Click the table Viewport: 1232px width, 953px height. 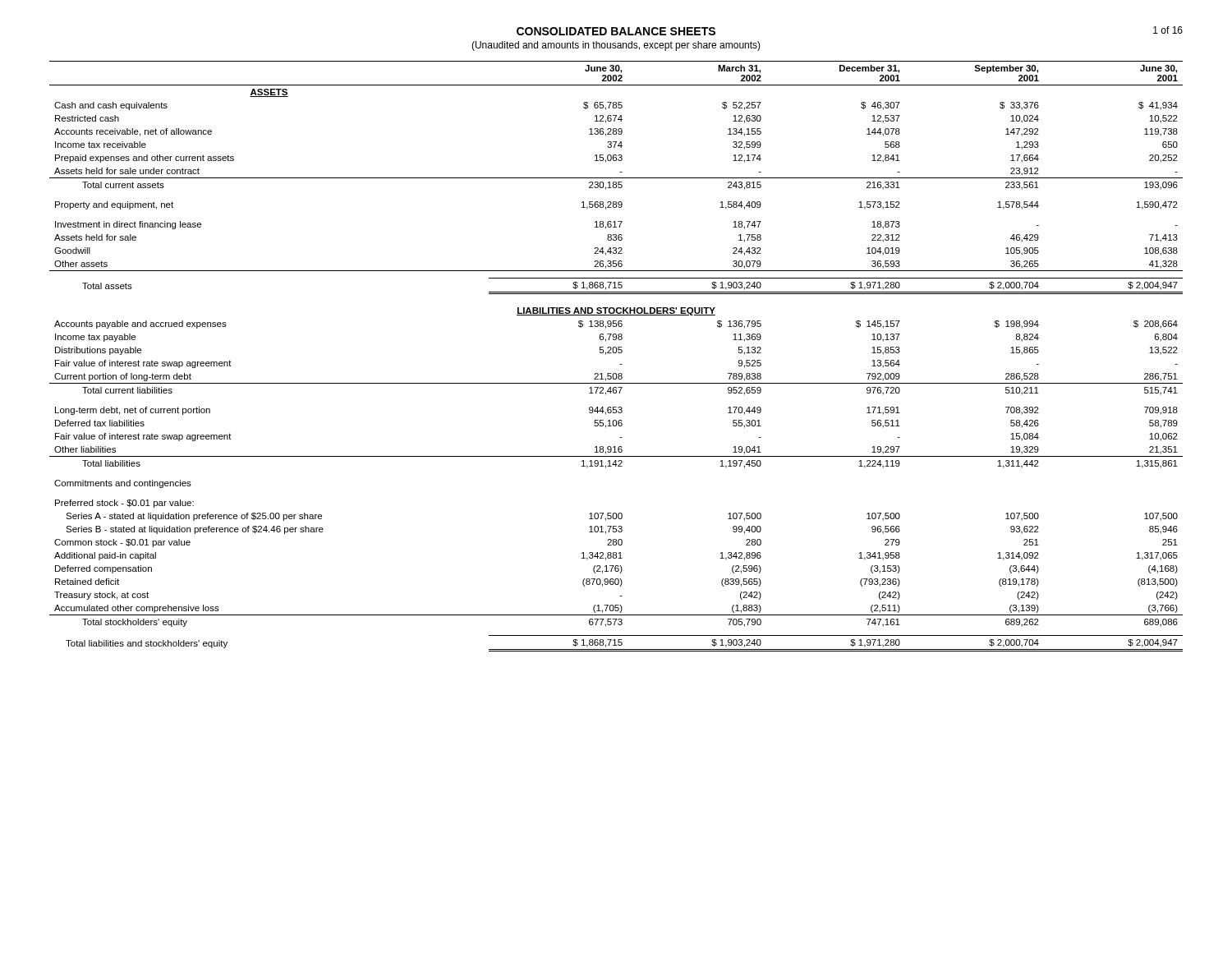pyautogui.click(x=616, y=356)
